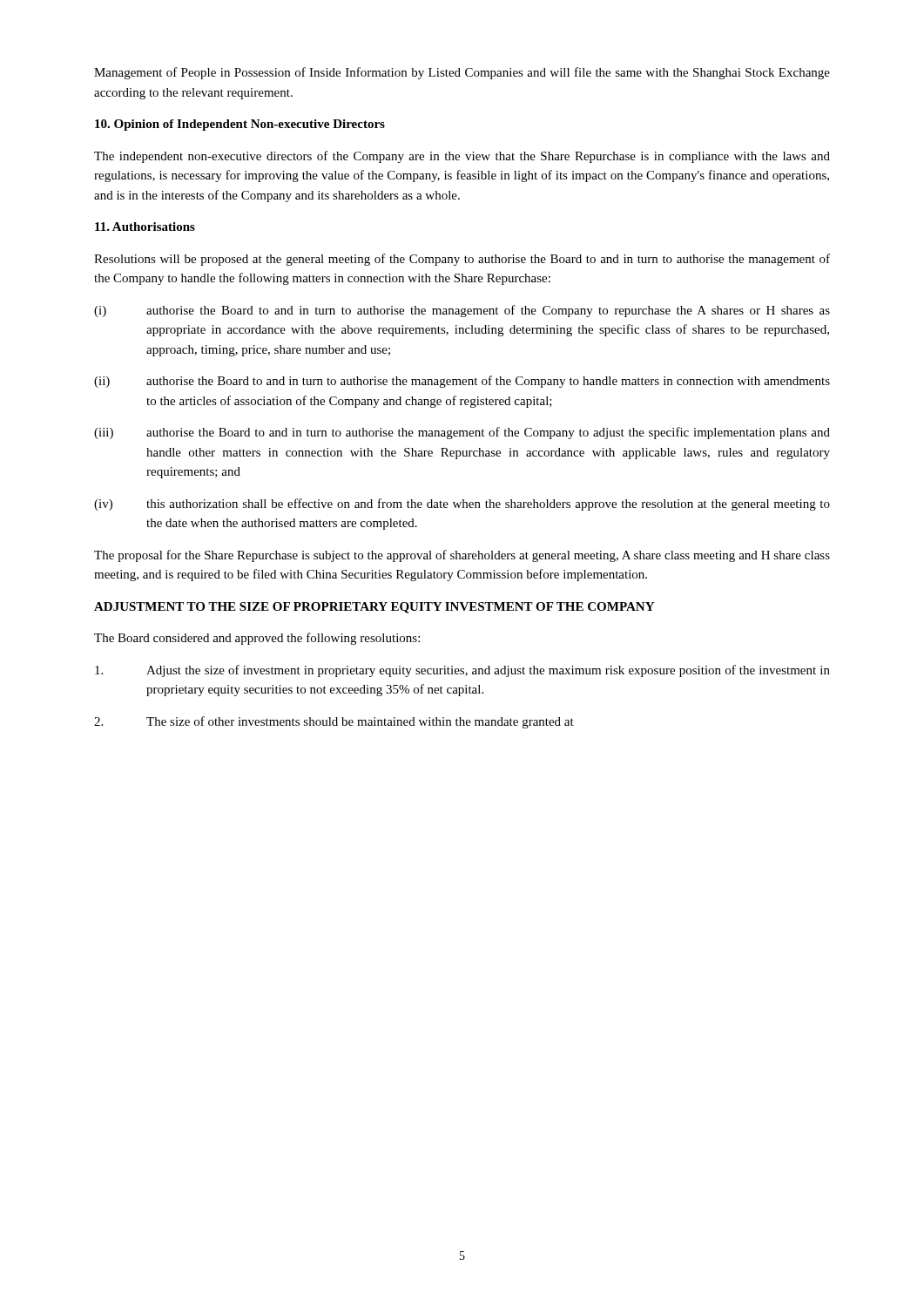Find the block on this page that starts "The Board considered and approved"

(x=257, y=639)
